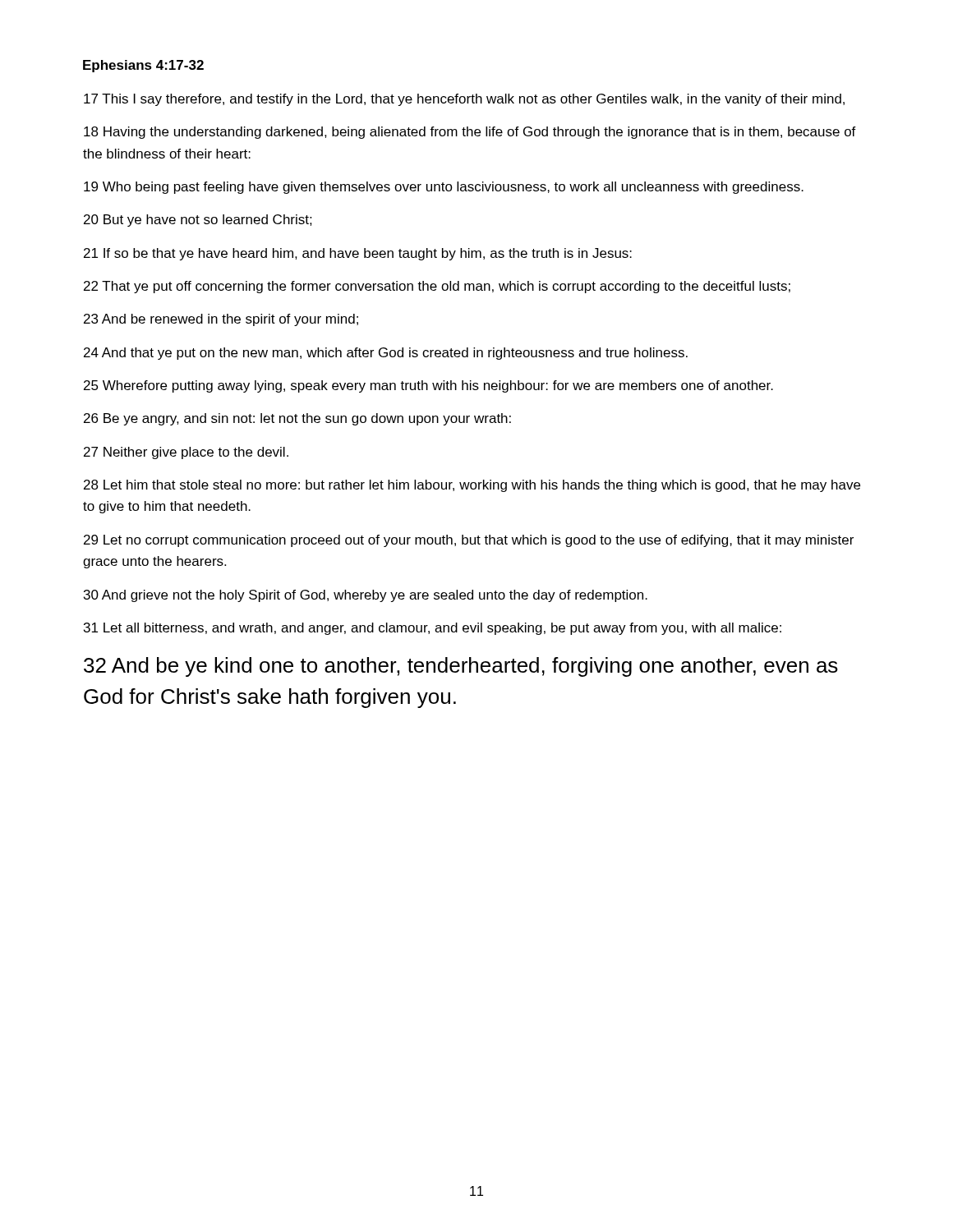The width and height of the screenshot is (953, 1232).
Task: Select the element starting "25 Wherefore putting away lying, speak"
Action: pos(428,386)
